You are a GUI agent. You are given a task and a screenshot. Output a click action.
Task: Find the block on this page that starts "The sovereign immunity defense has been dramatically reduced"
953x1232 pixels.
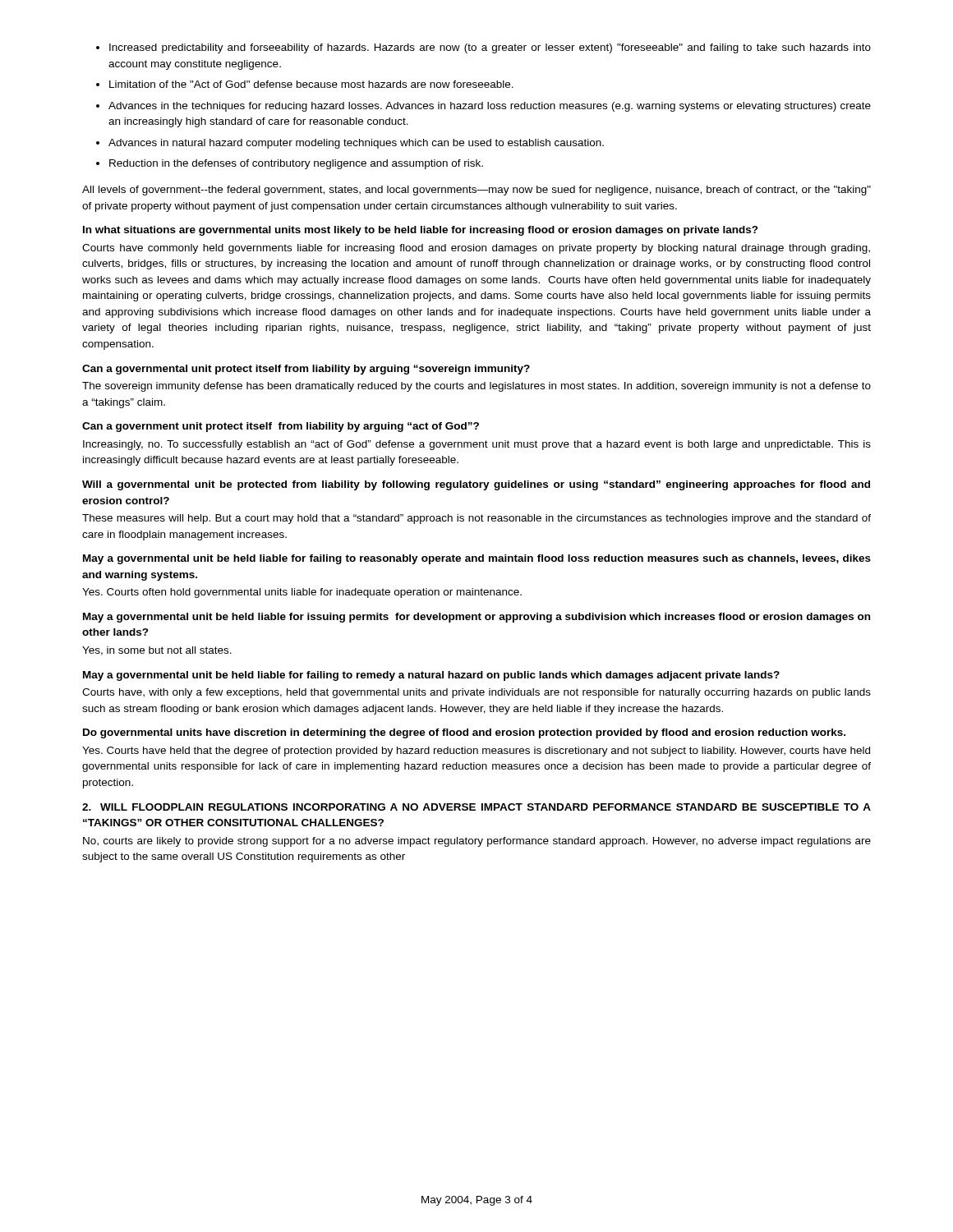coord(476,394)
